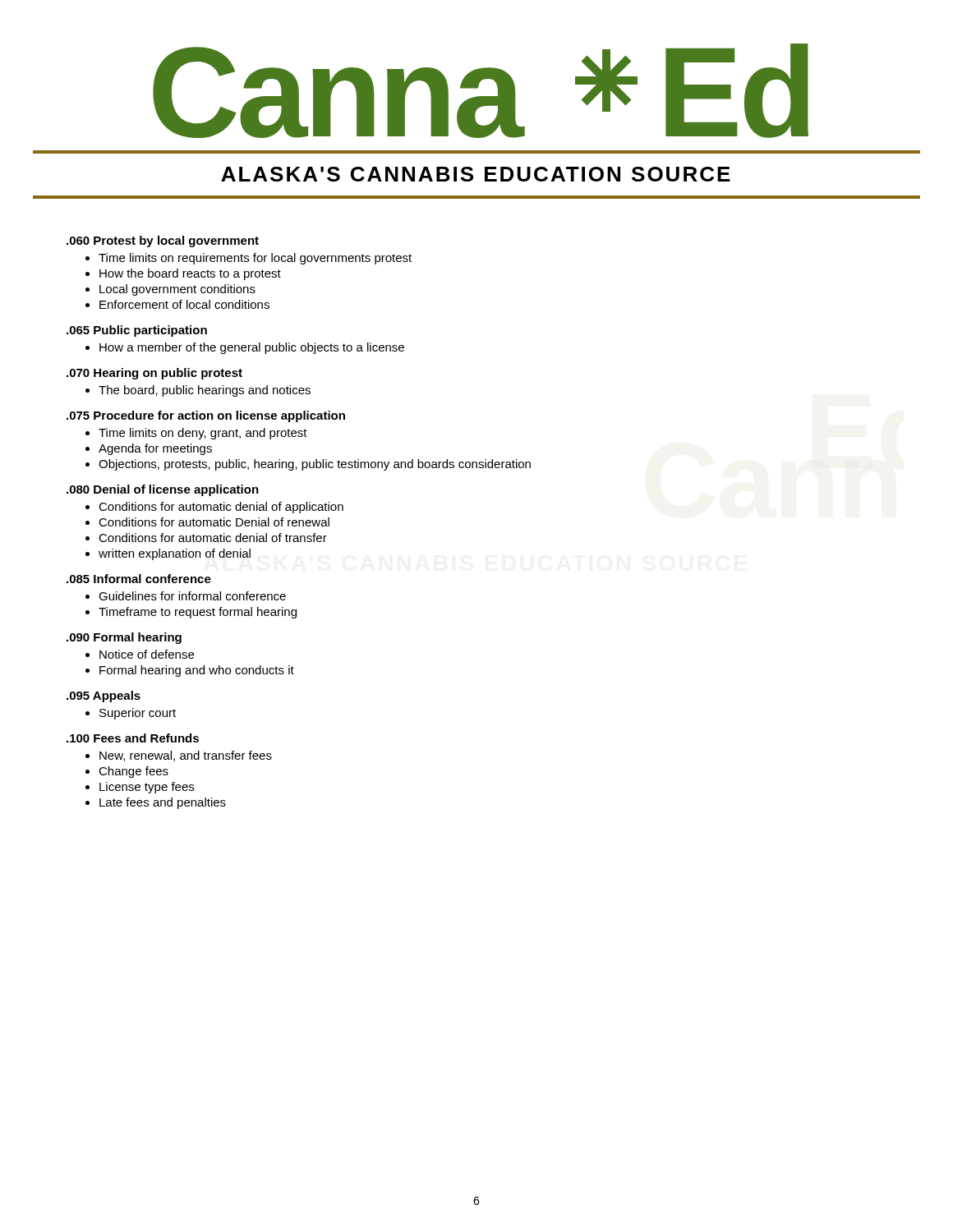Click on the element starting ".095 Appeals"

(103, 695)
